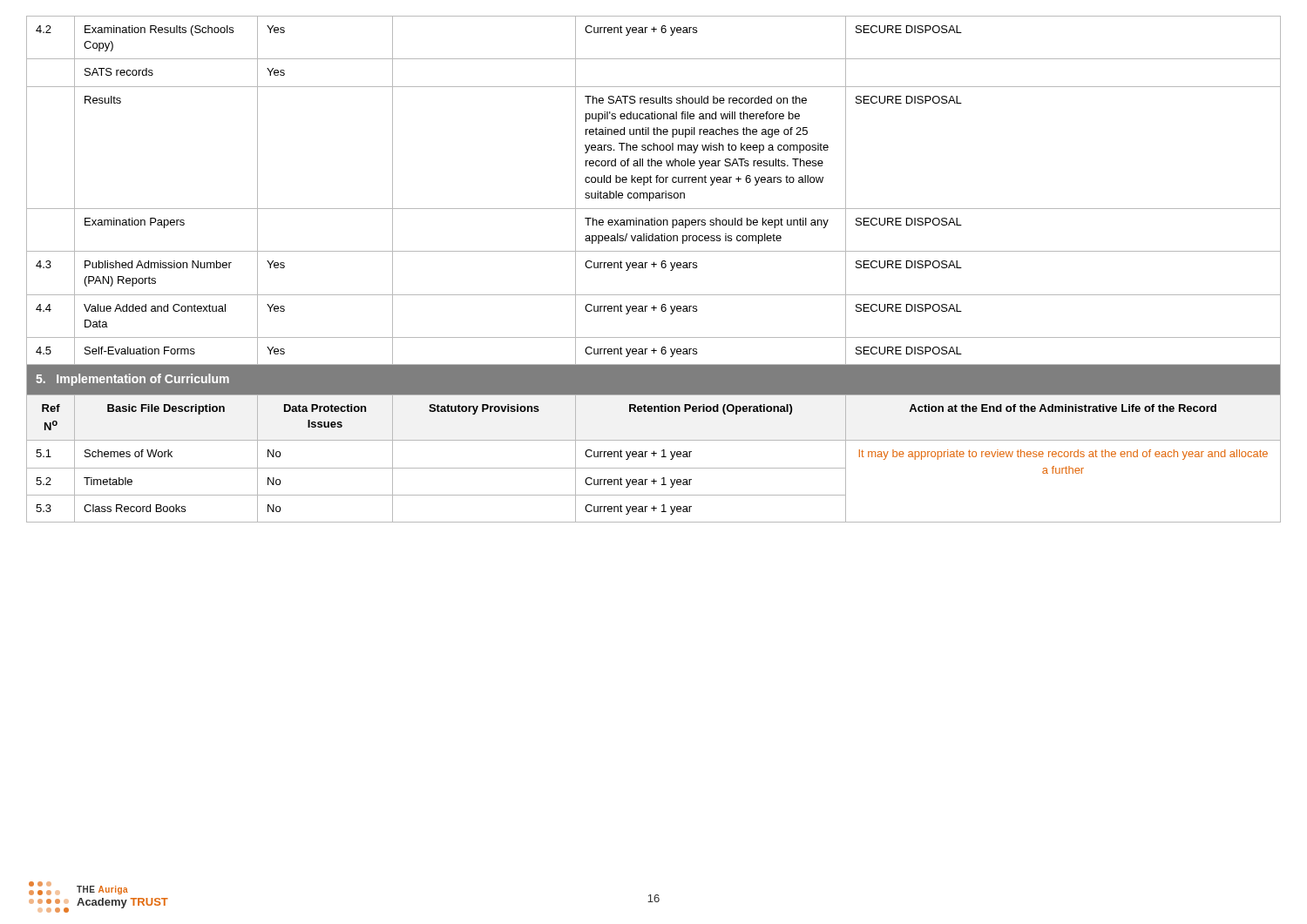Screen dimensions: 924x1307
Task: Click on the logo
Action: 97,897
